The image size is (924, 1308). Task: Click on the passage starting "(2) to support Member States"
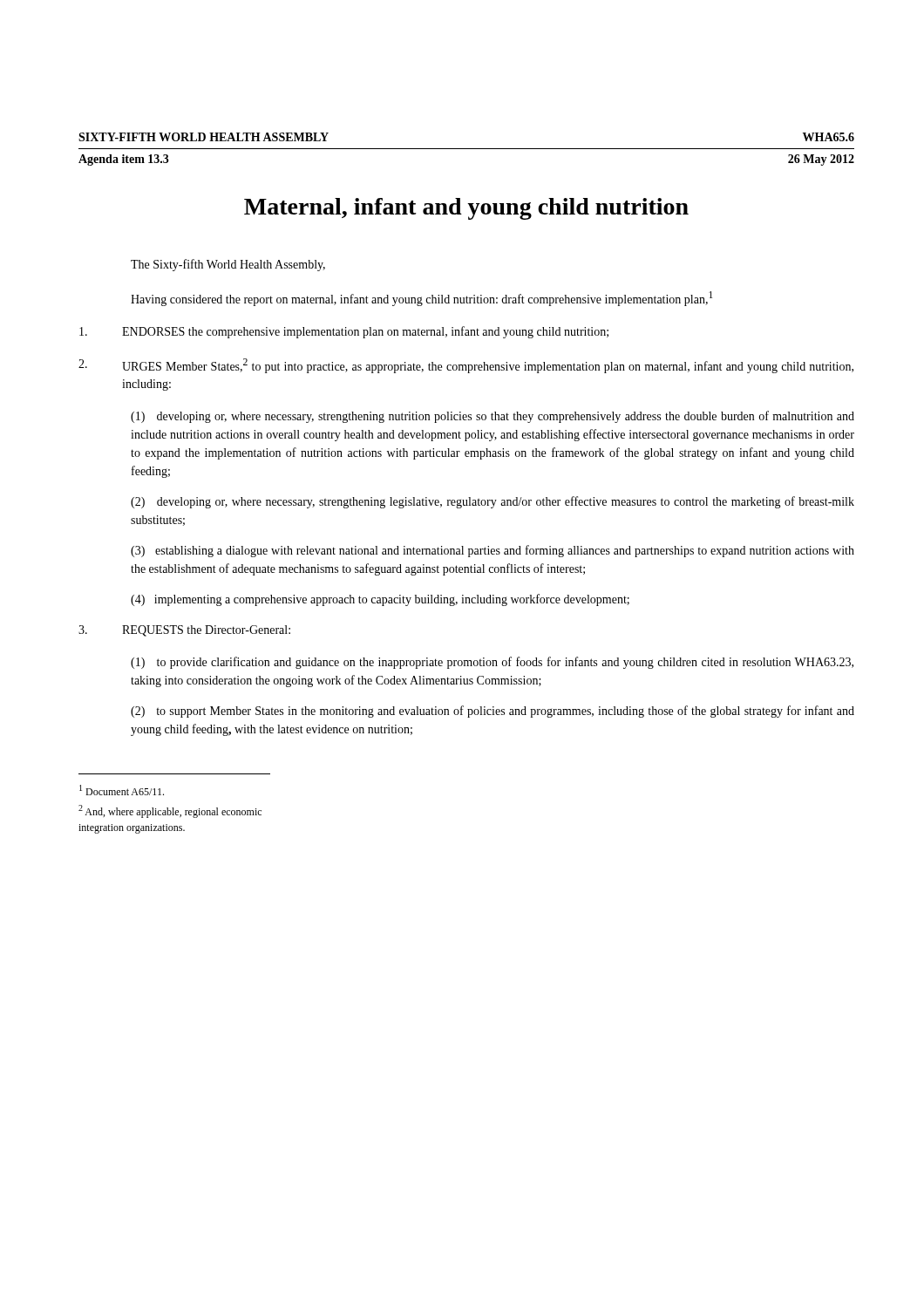(x=492, y=721)
